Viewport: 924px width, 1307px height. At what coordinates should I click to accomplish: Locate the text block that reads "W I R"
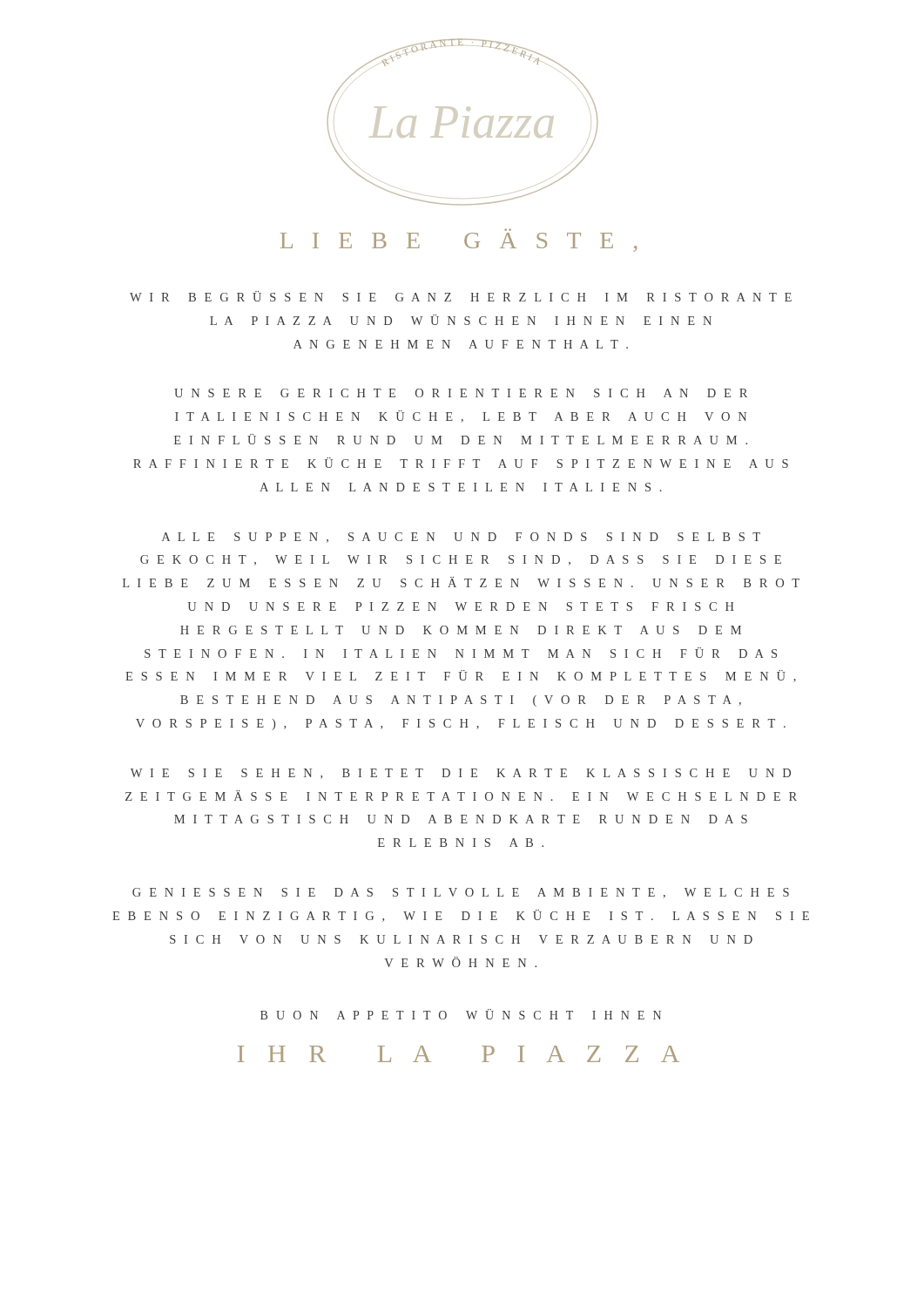[x=462, y=320]
